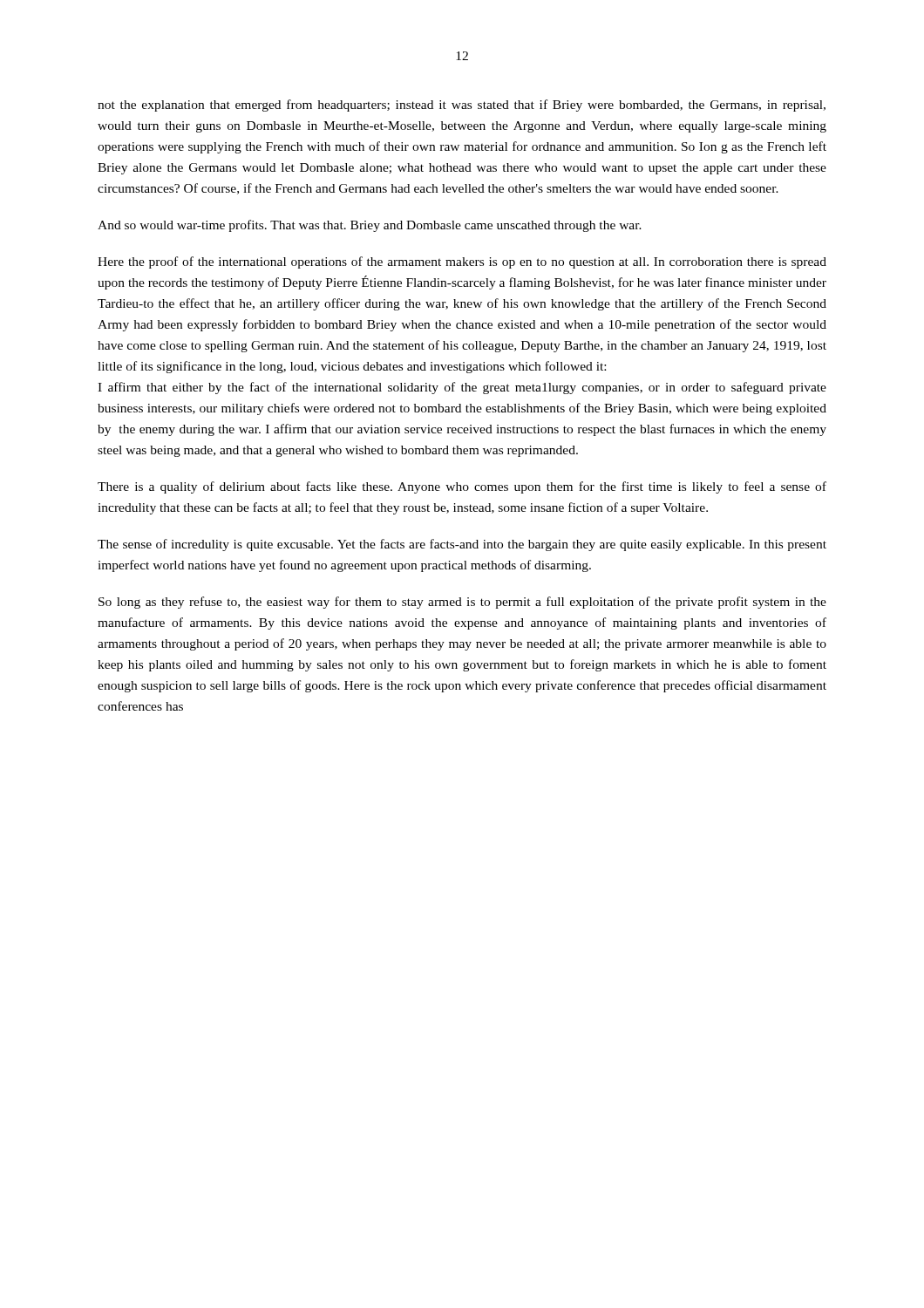Find the text block that says "The sense of incredulity is quite excusable. Yet"

point(462,554)
